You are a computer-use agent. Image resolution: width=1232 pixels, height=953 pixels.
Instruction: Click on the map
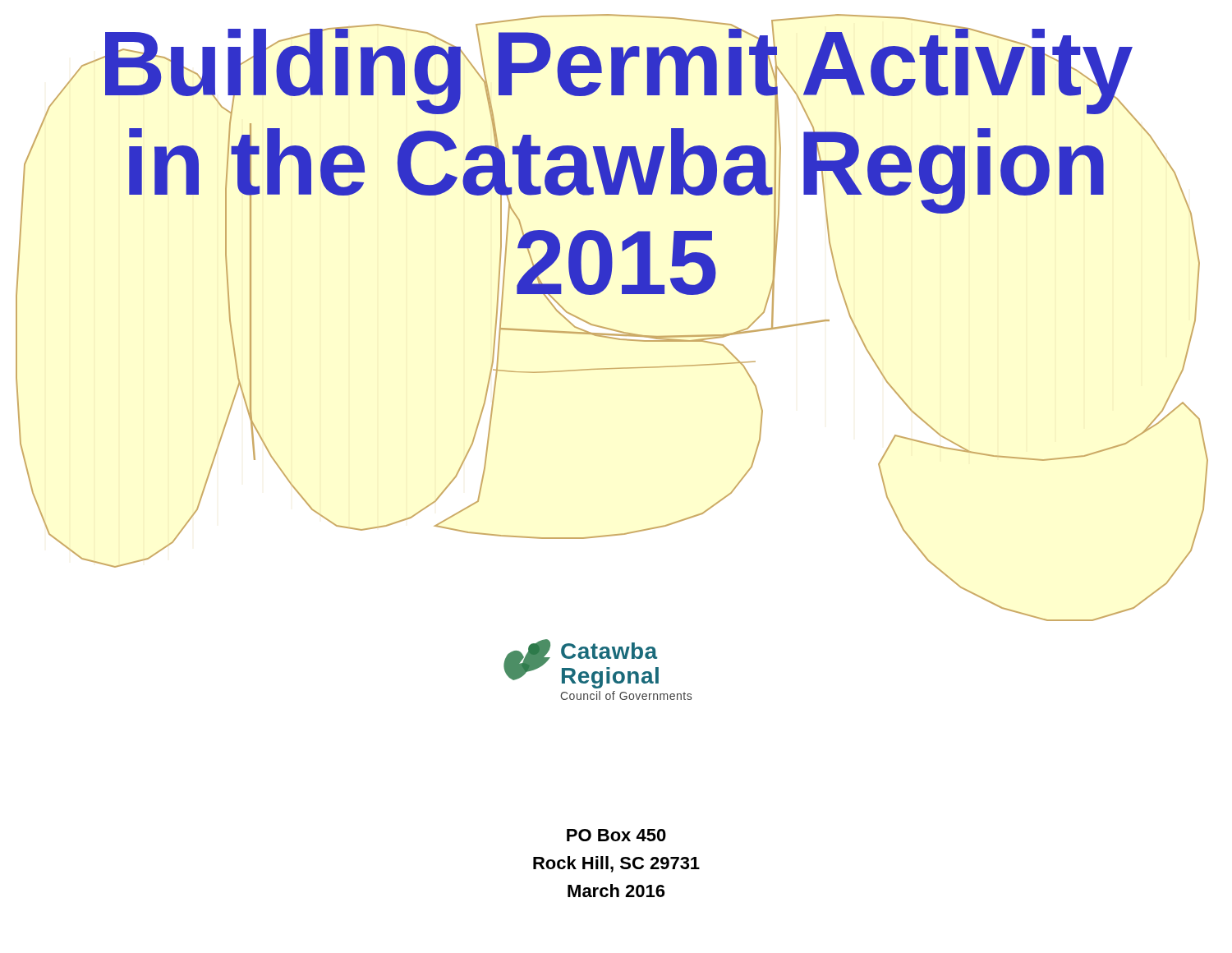(616, 337)
